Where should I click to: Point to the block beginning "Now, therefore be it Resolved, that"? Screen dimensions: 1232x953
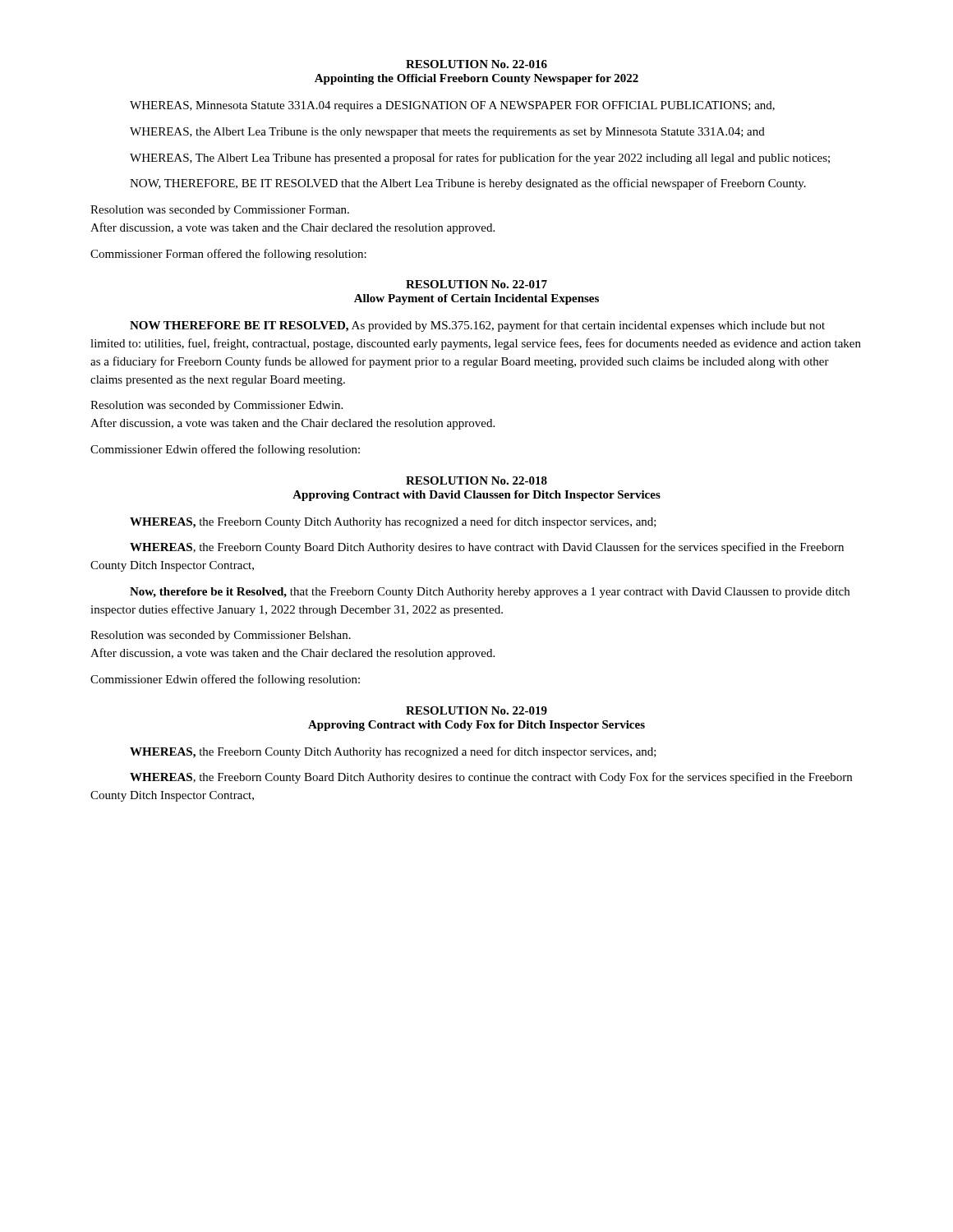tap(470, 600)
